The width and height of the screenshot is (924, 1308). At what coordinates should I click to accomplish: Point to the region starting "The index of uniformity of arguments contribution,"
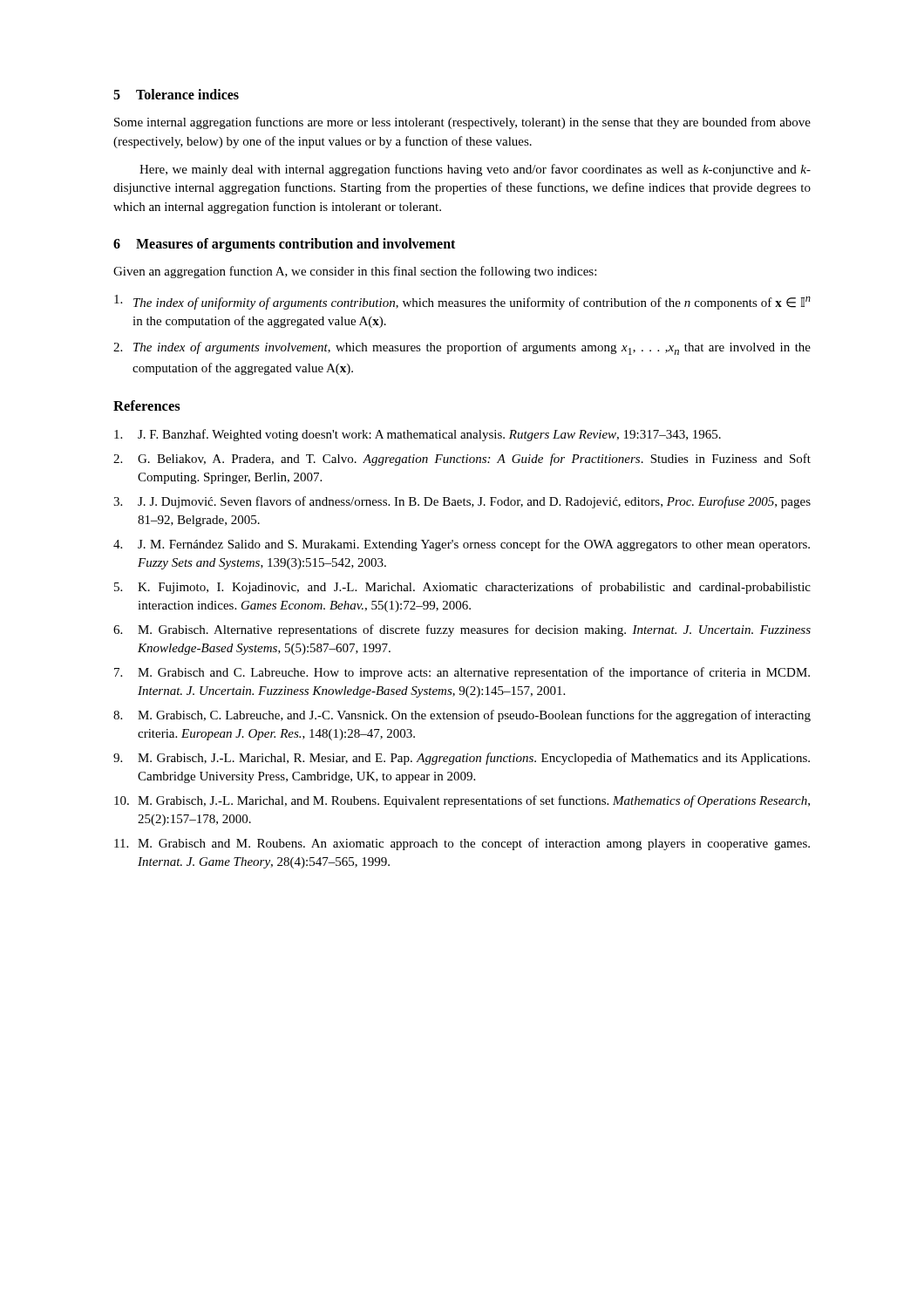click(462, 311)
